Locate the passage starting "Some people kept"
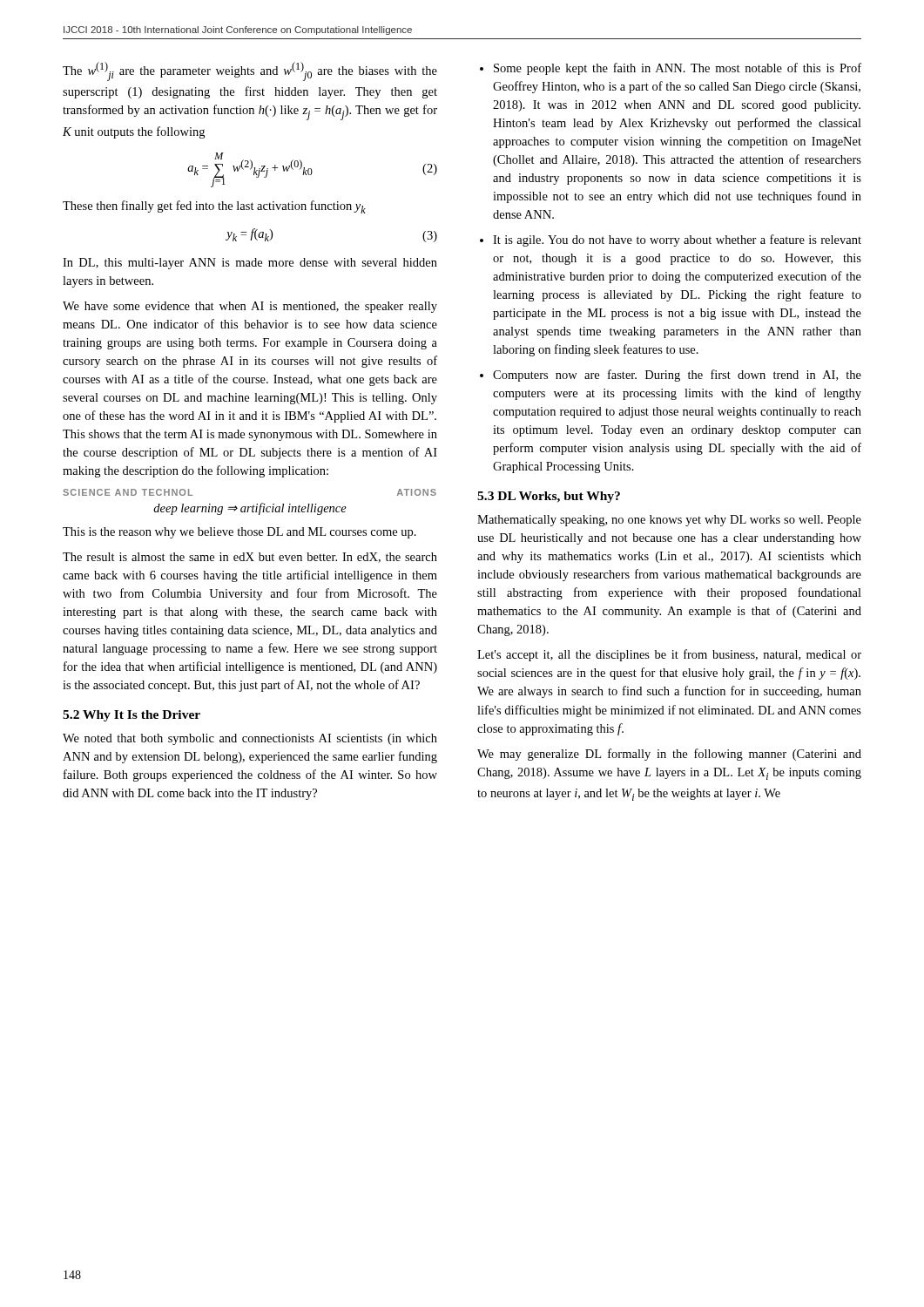 coord(677,141)
